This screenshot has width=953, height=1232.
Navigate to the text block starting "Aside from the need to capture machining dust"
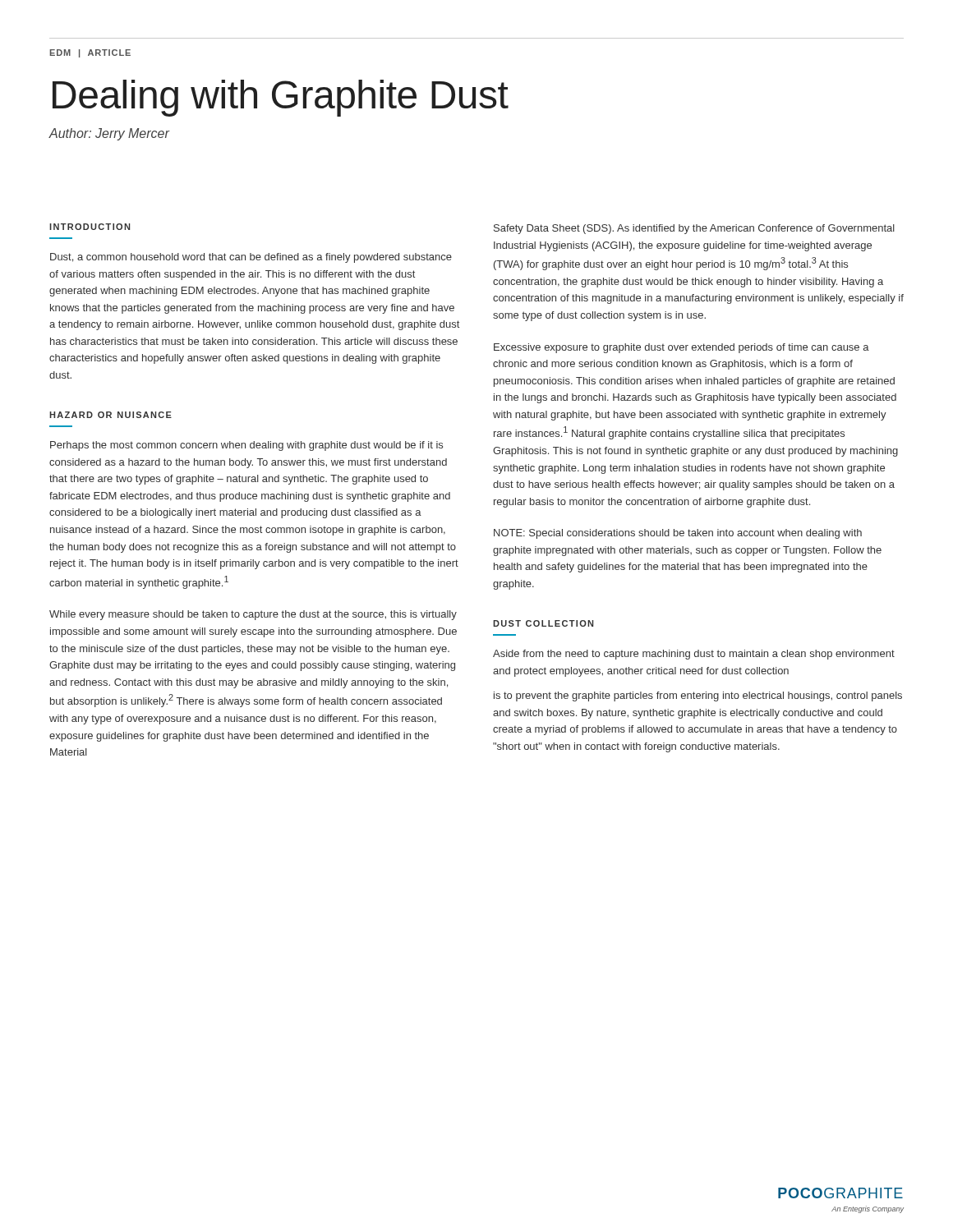click(698, 701)
